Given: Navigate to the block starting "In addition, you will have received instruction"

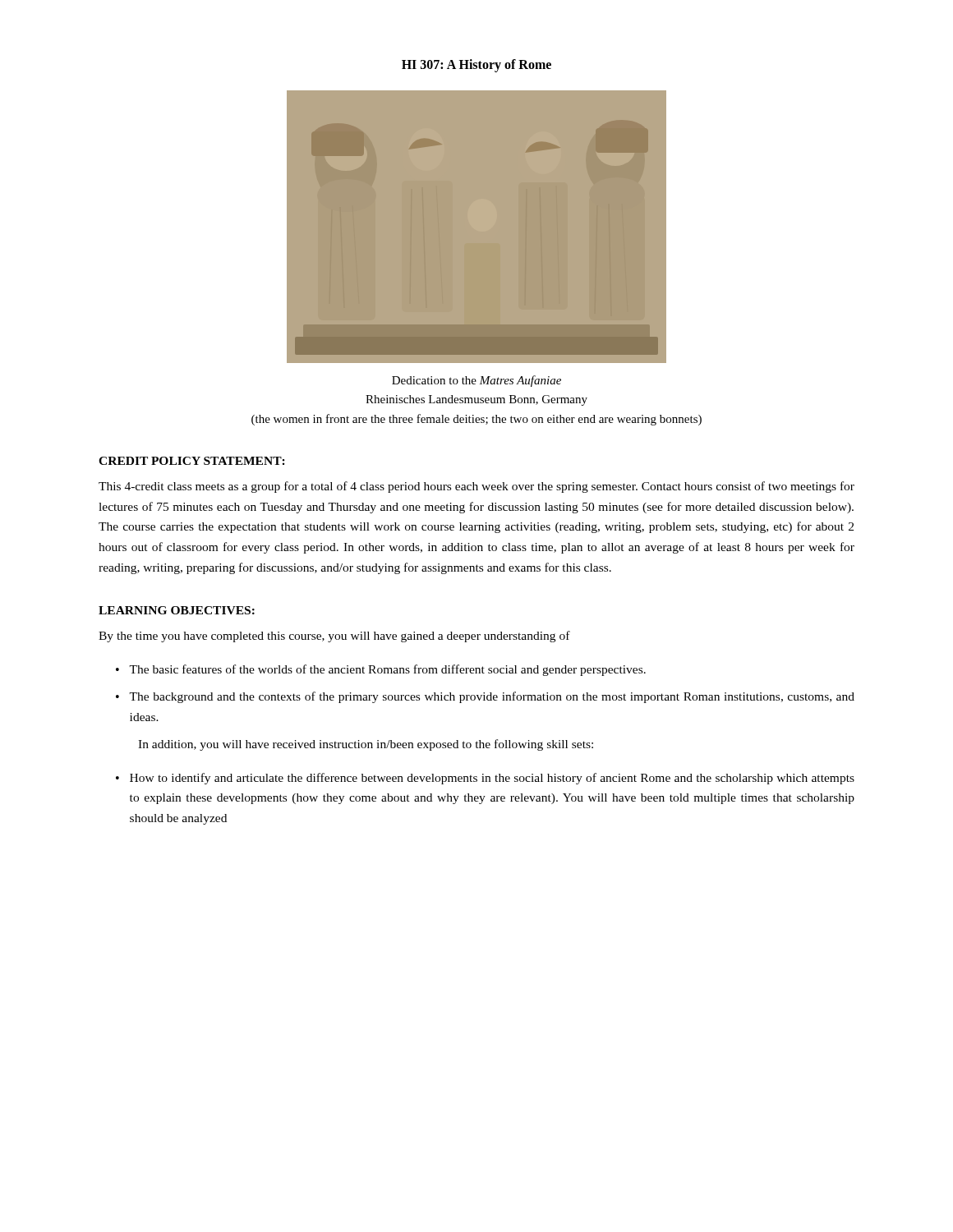Looking at the screenshot, I should tap(366, 743).
